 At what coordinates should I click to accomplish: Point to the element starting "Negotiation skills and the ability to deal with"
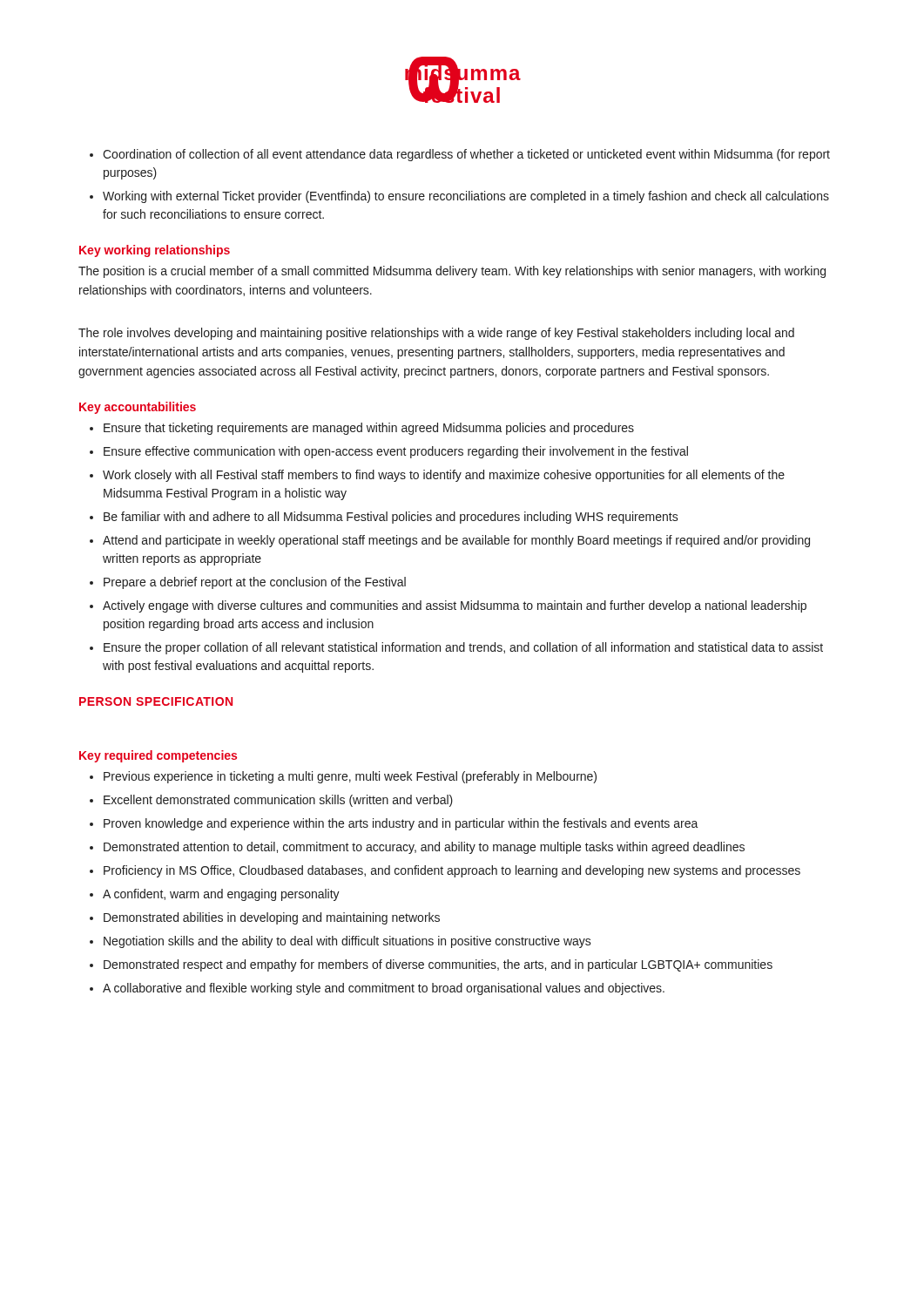[x=474, y=942]
